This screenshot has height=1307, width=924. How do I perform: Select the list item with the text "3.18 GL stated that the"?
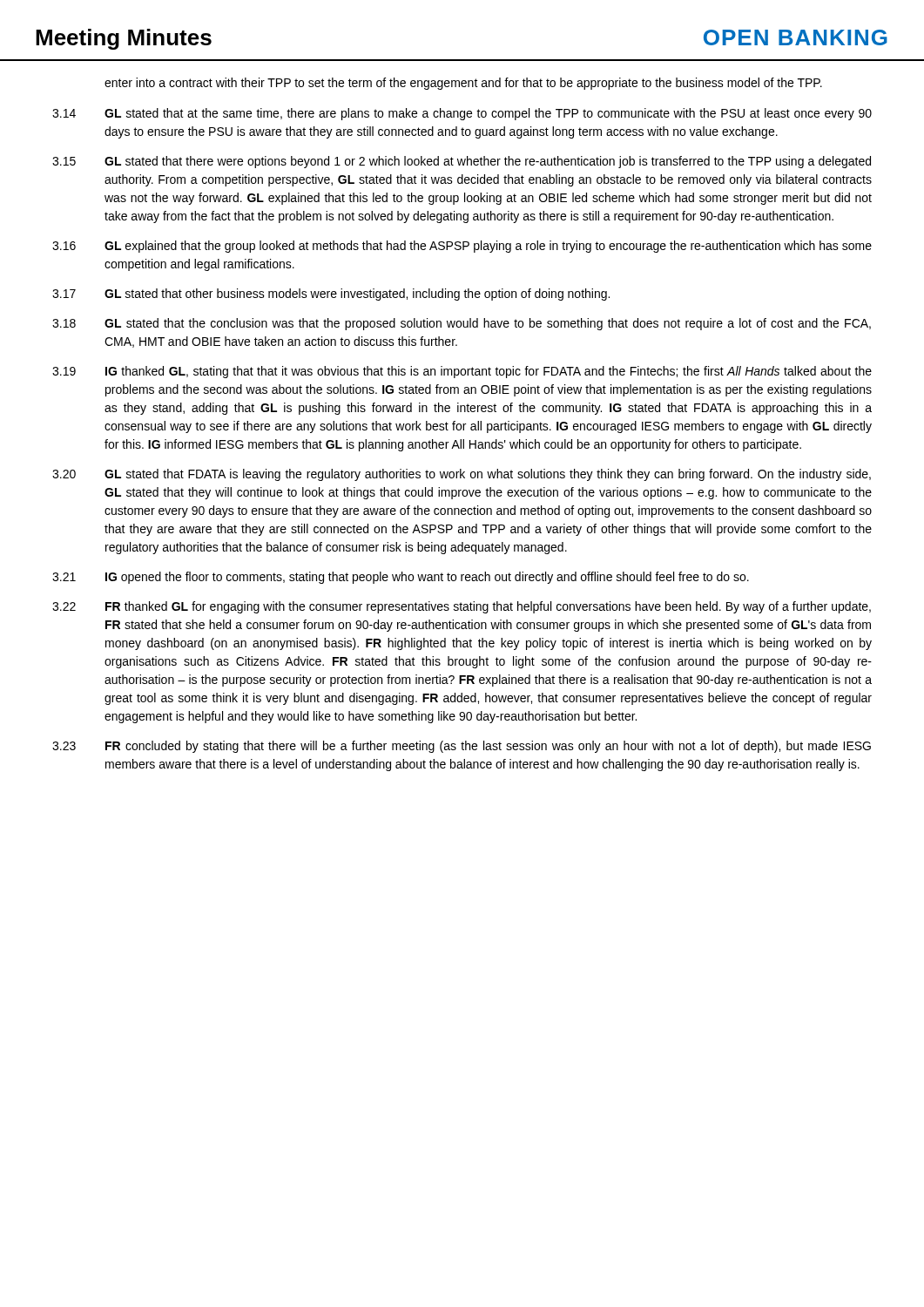(462, 333)
